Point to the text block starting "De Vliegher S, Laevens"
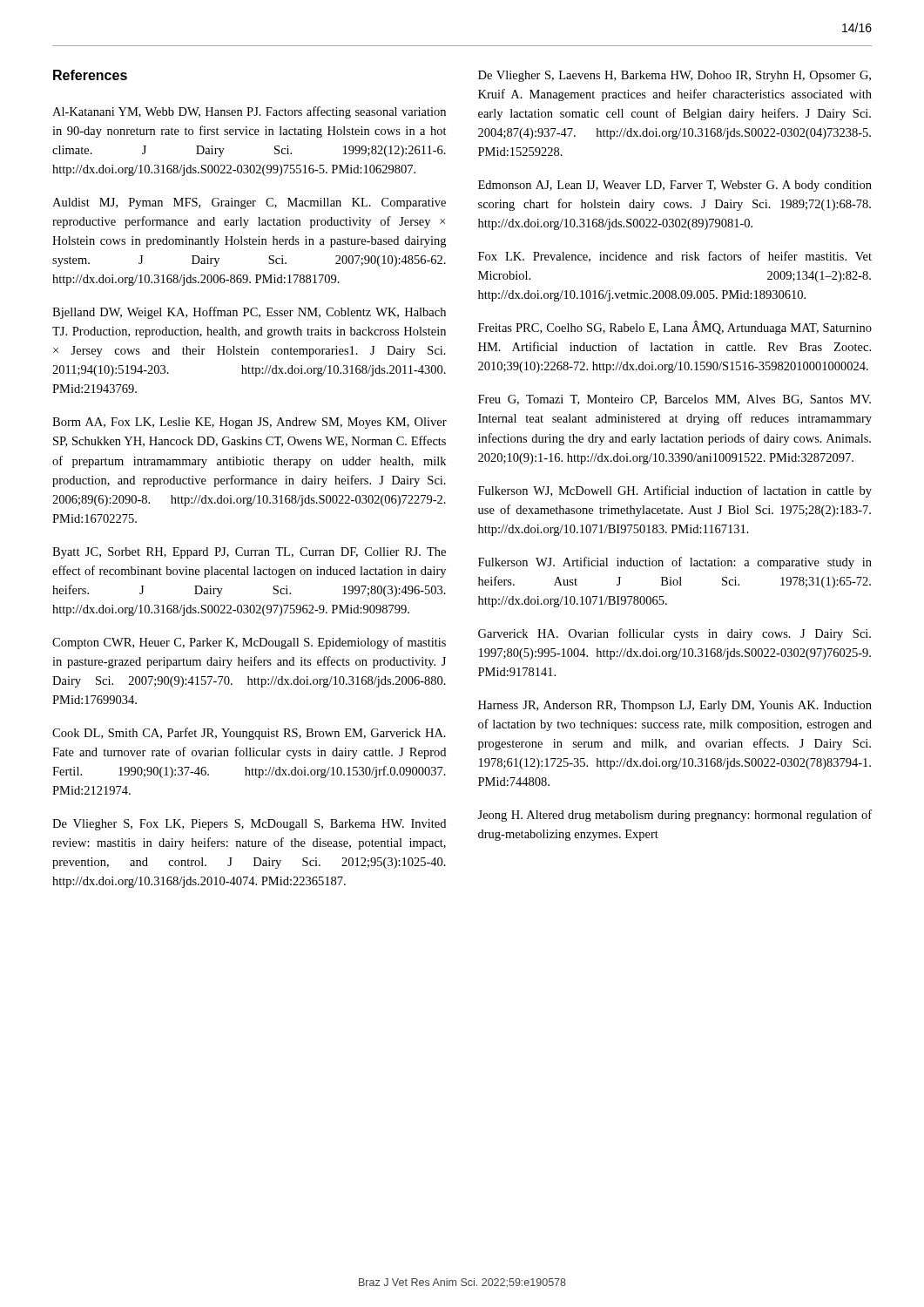Viewport: 924px width, 1307px height. pyautogui.click(x=675, y=113)
